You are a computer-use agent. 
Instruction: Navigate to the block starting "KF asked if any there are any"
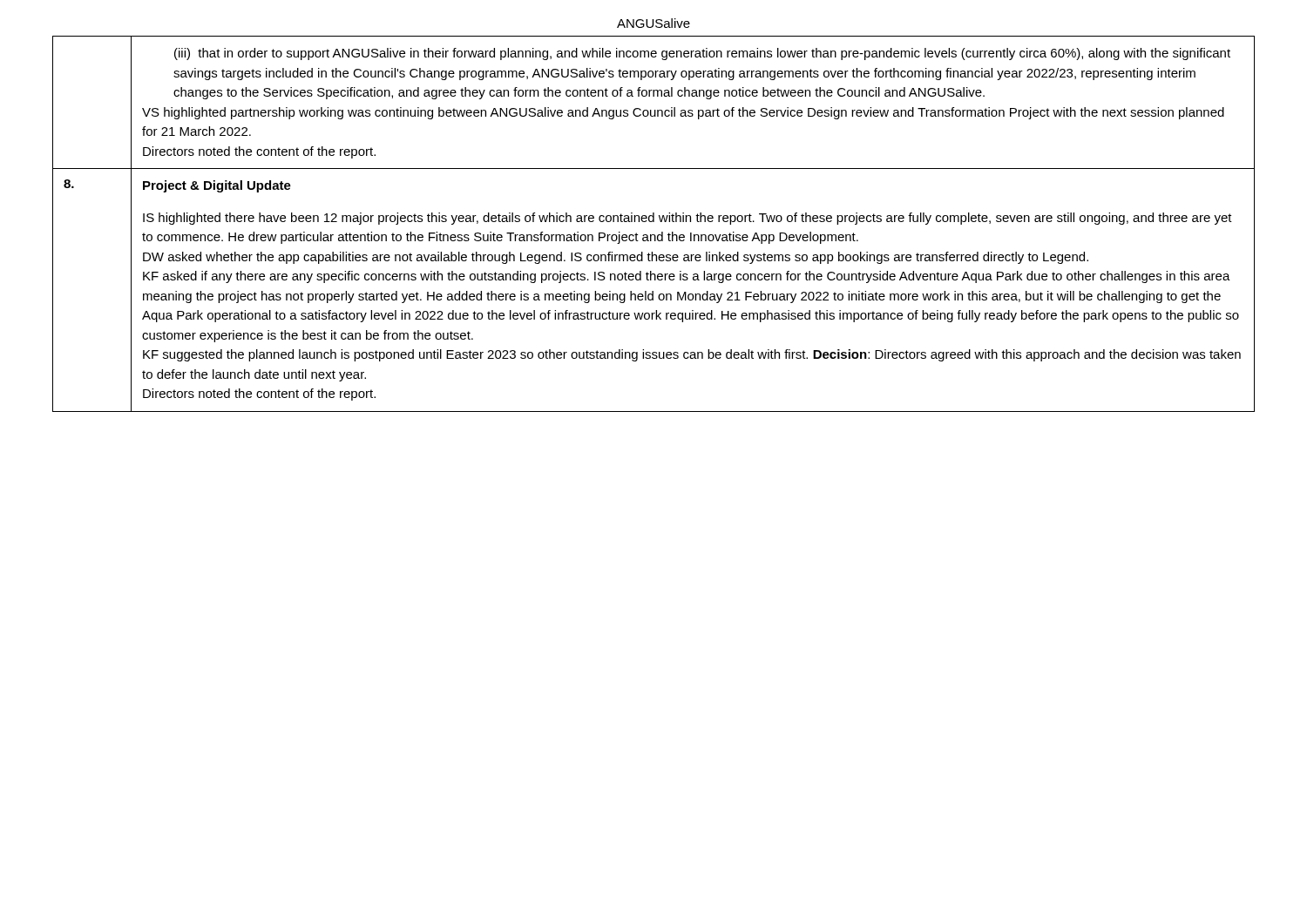coord(693,306)
